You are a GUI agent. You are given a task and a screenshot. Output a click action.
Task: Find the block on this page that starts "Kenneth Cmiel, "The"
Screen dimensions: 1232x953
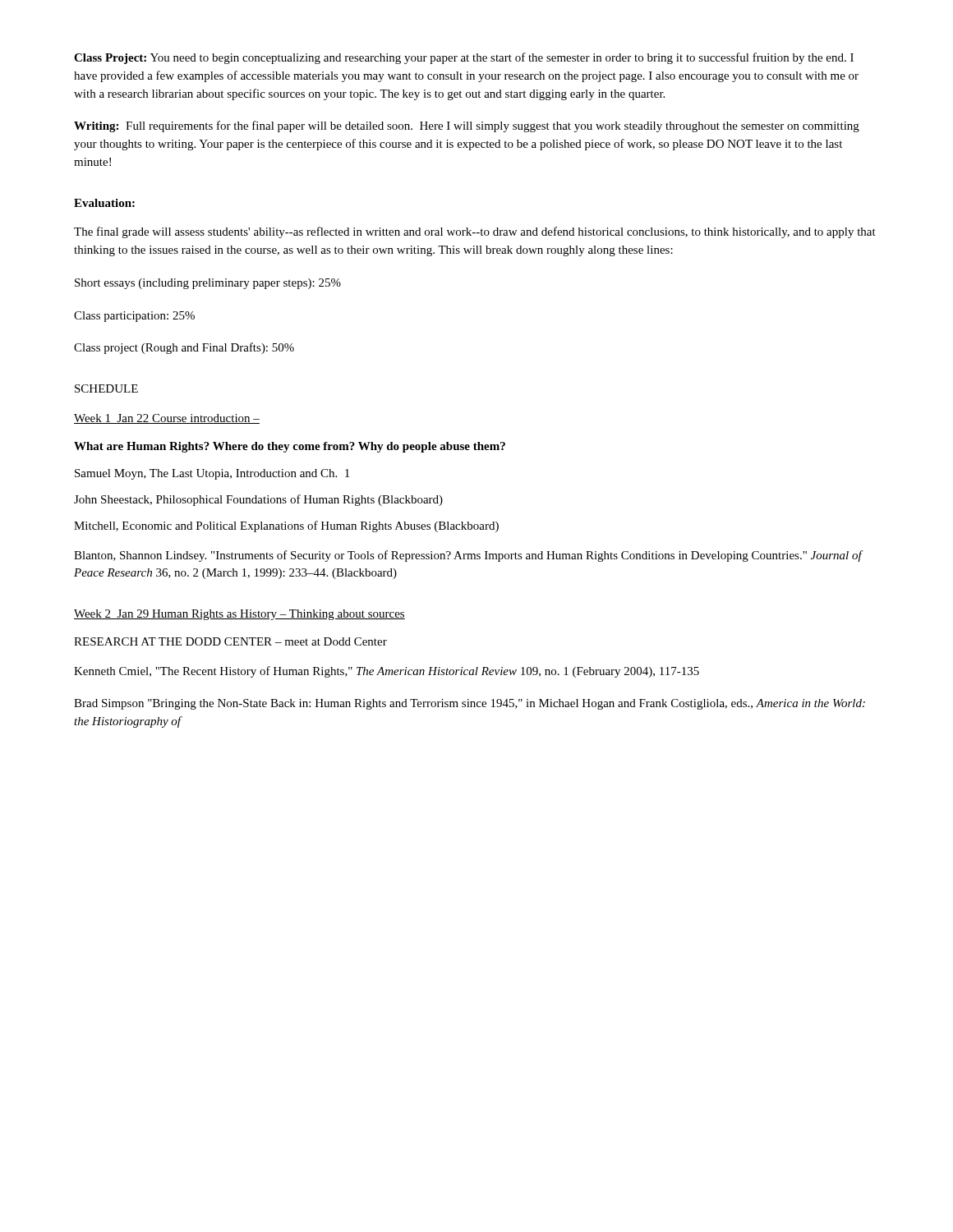(x=387, y=671)
